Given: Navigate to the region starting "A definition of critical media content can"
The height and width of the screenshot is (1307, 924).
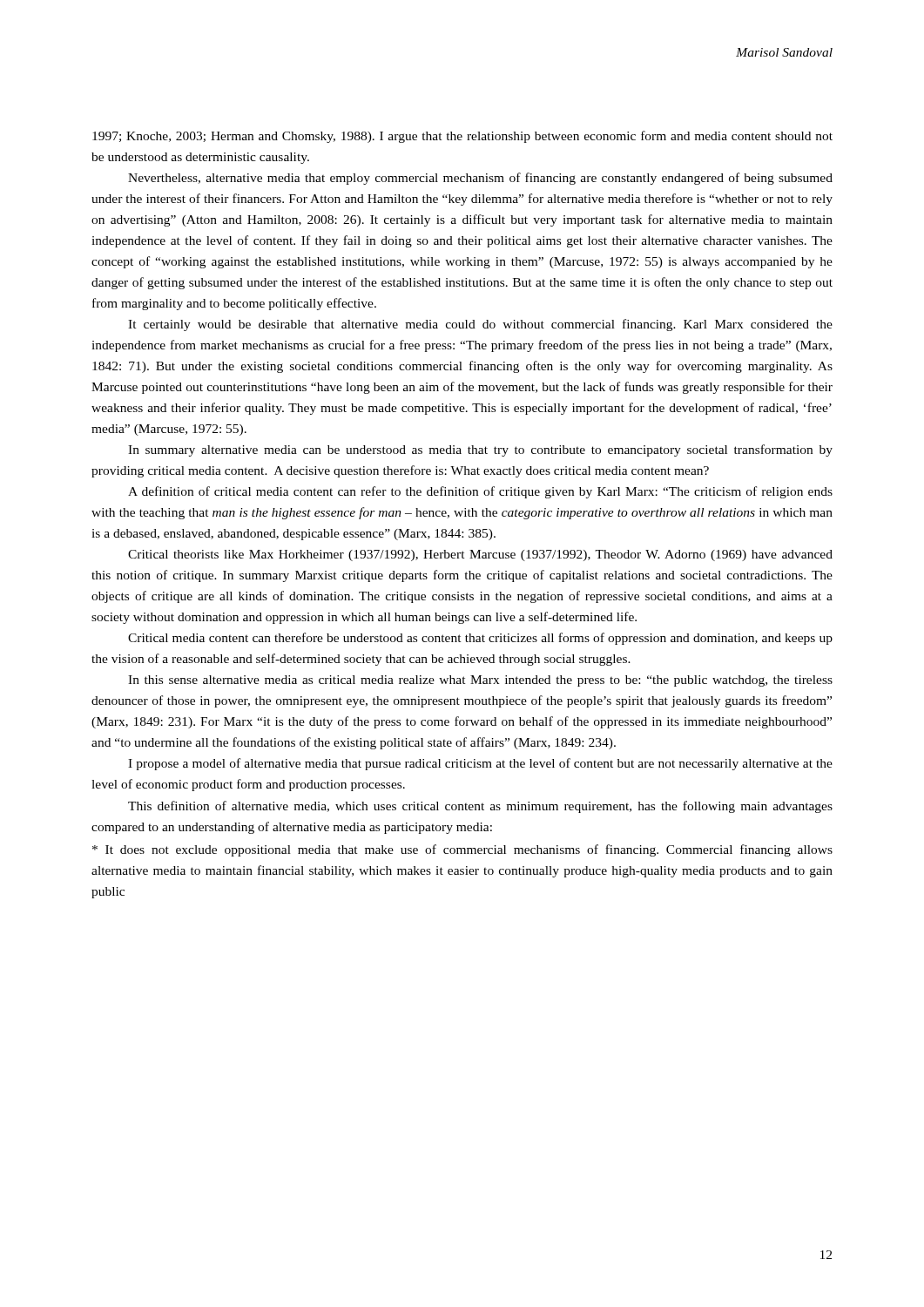Looking at the screenshot, I should [x=462, y=512].
